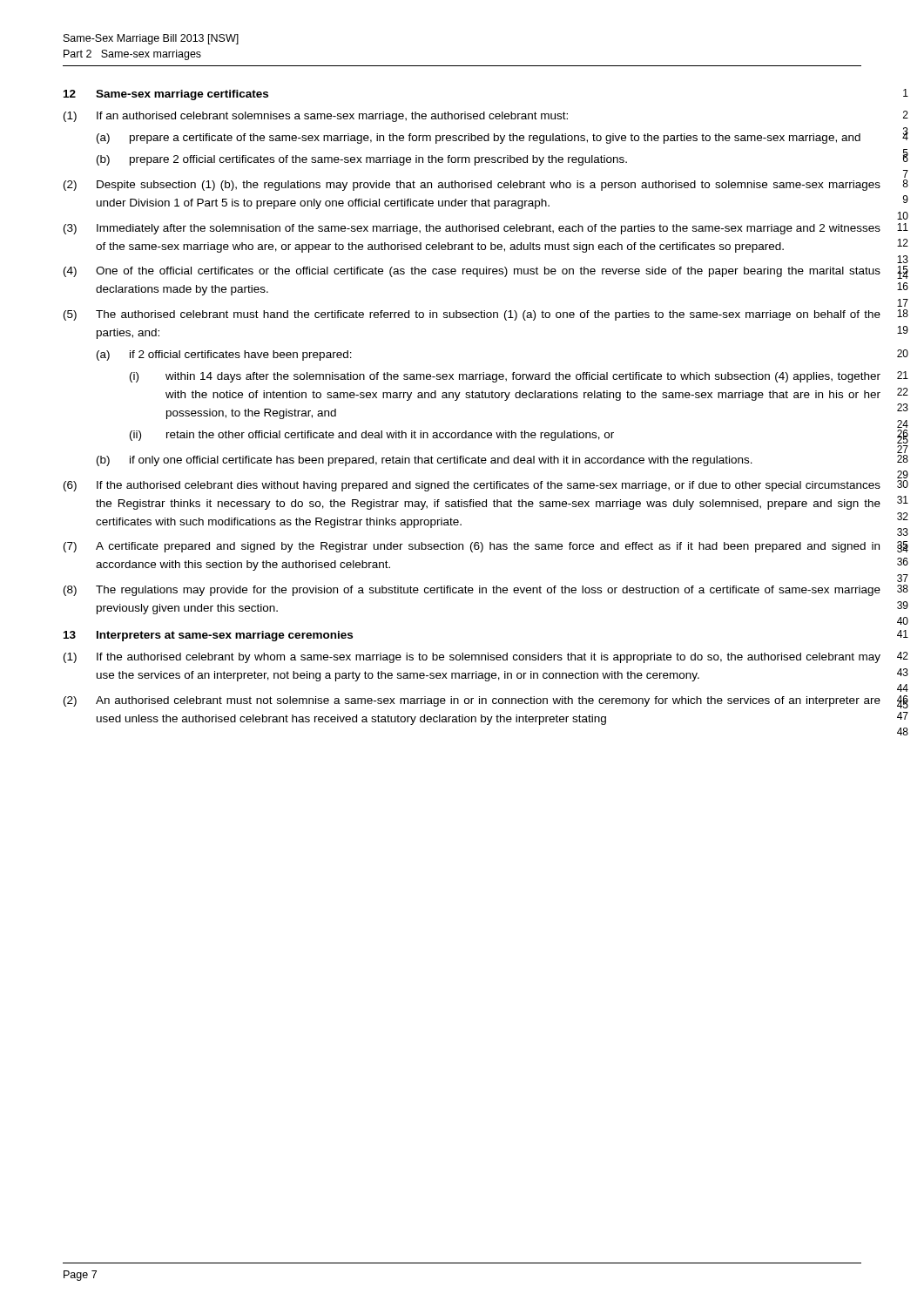
Task: Find the block starting "(b) prepare 2 official certificates of the"
Action: click(x=488, y=160)
